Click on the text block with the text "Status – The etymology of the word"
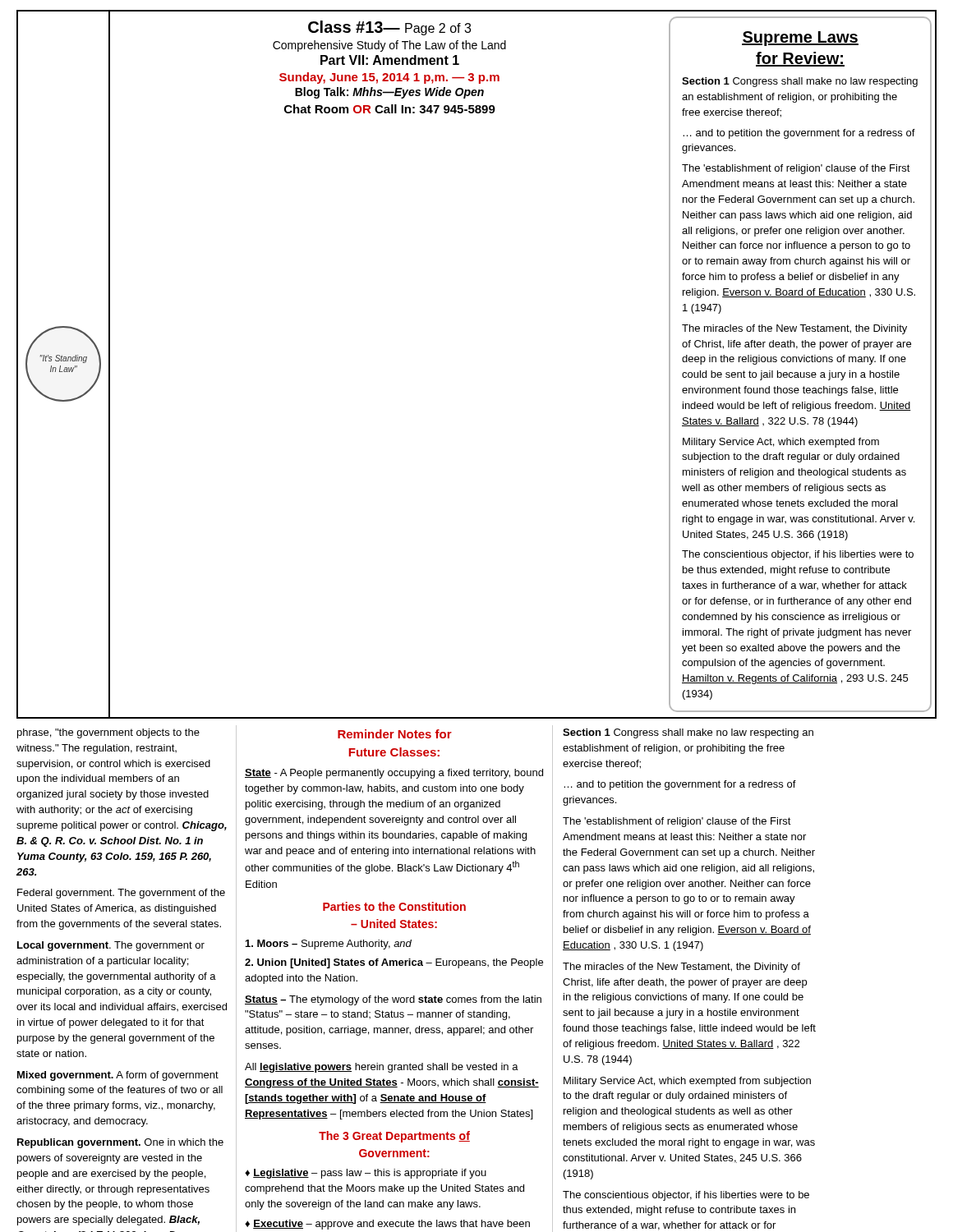The image size is (953, 1232). tap(394, 1057)
